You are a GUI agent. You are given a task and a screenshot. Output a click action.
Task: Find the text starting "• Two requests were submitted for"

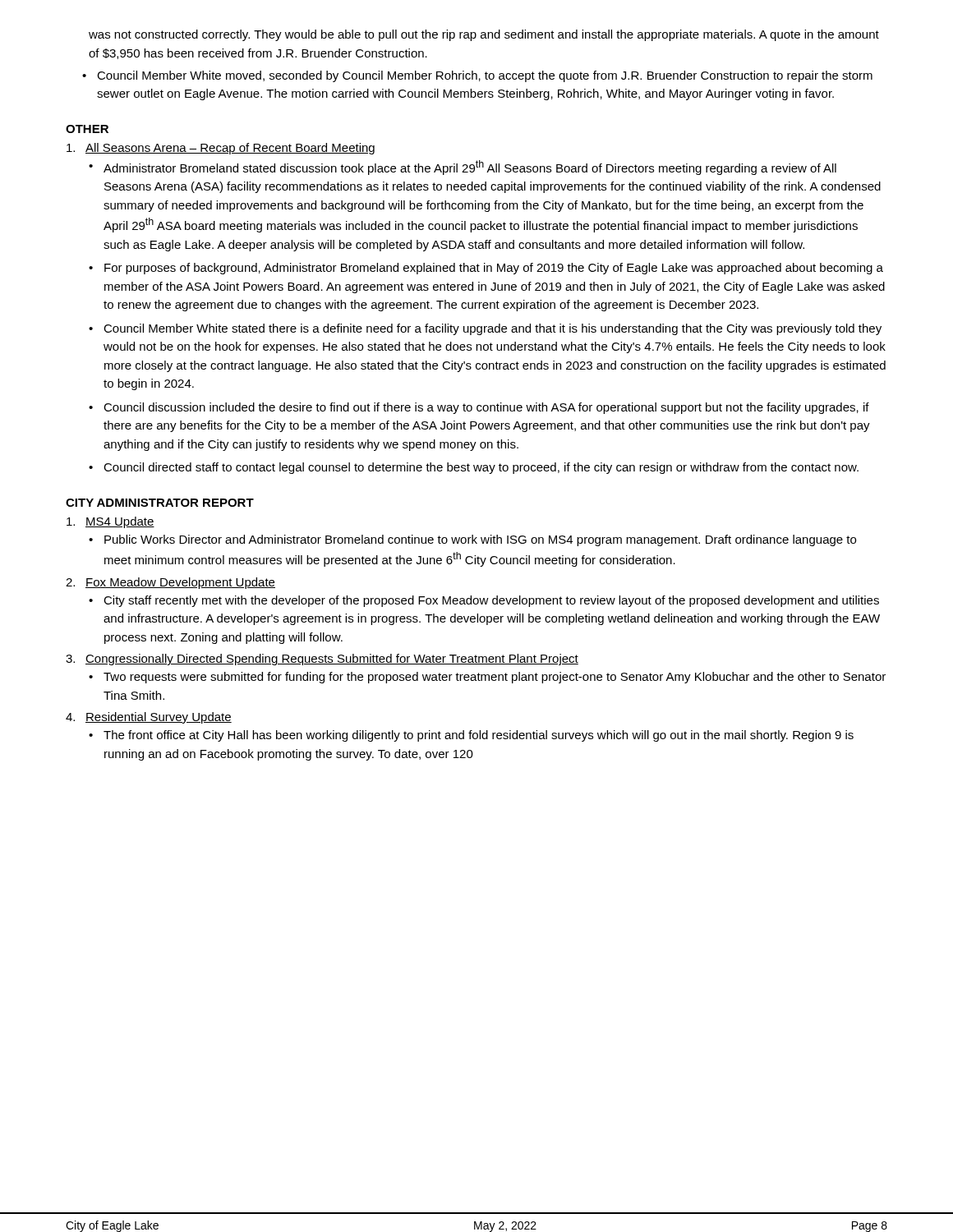(x=488, y=686)
